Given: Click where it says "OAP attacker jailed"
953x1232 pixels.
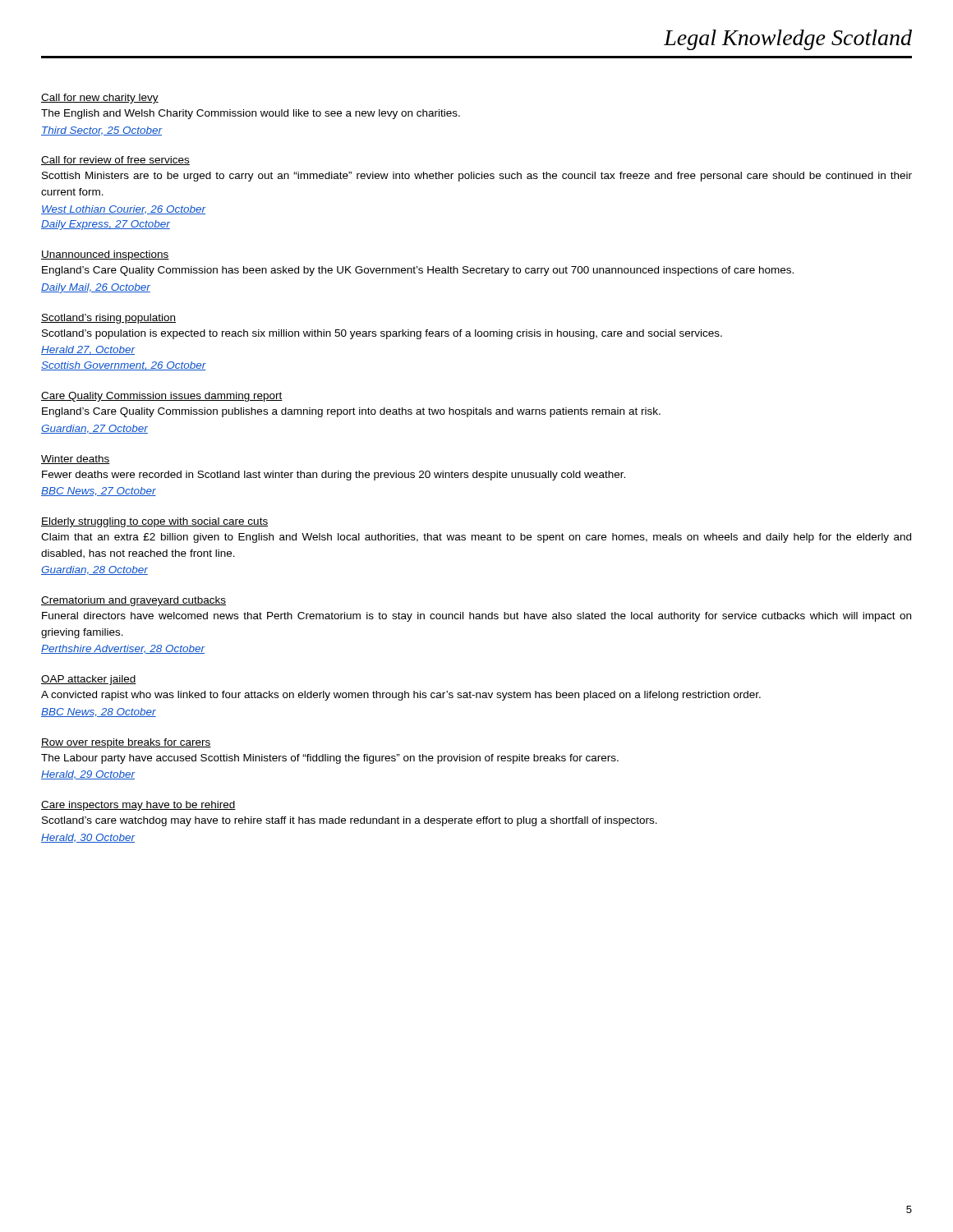Looking at the screenshot, I should [88, 679].
